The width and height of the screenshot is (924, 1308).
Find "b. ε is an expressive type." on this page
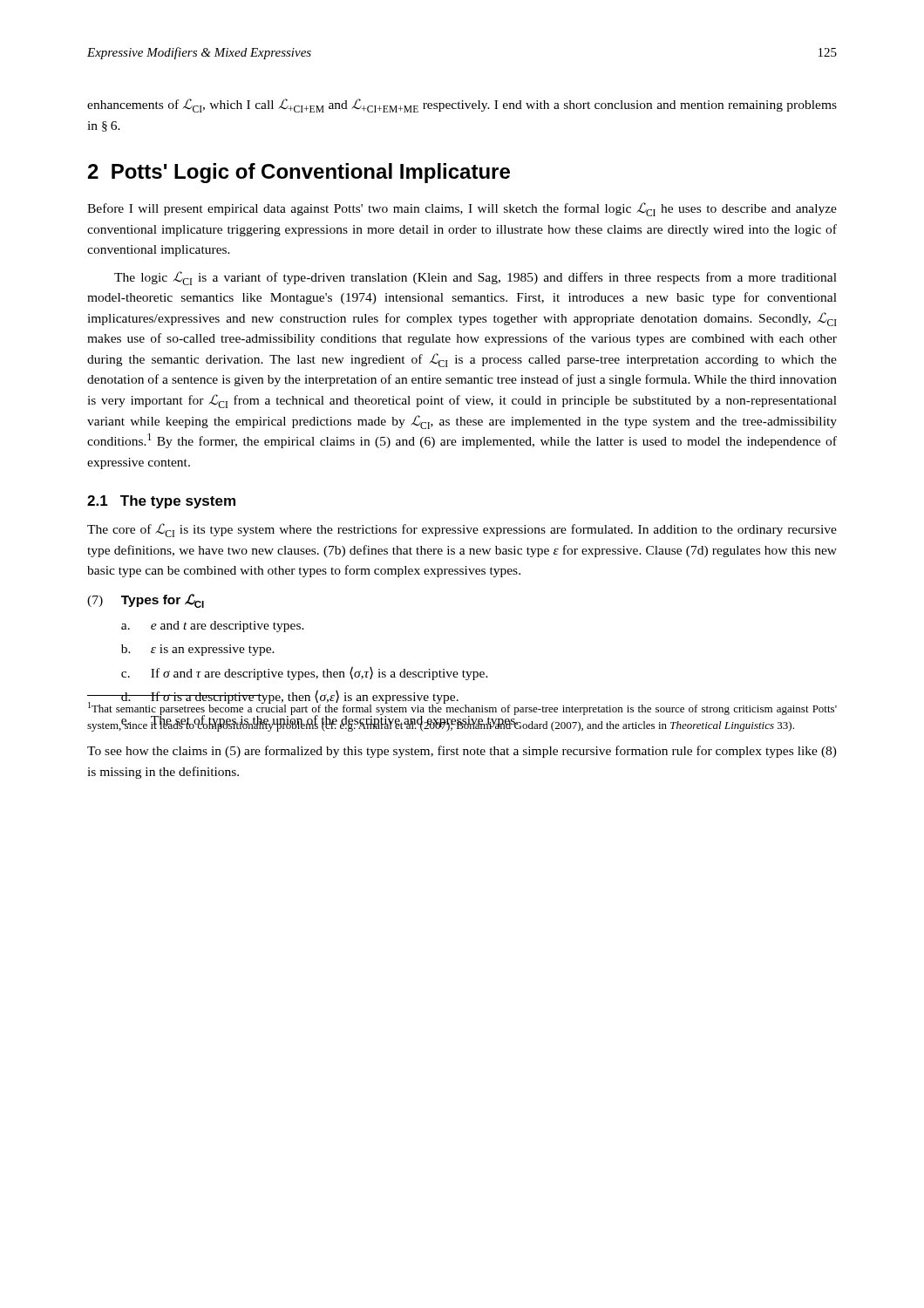pyautogui.click(x=198, y=650)
